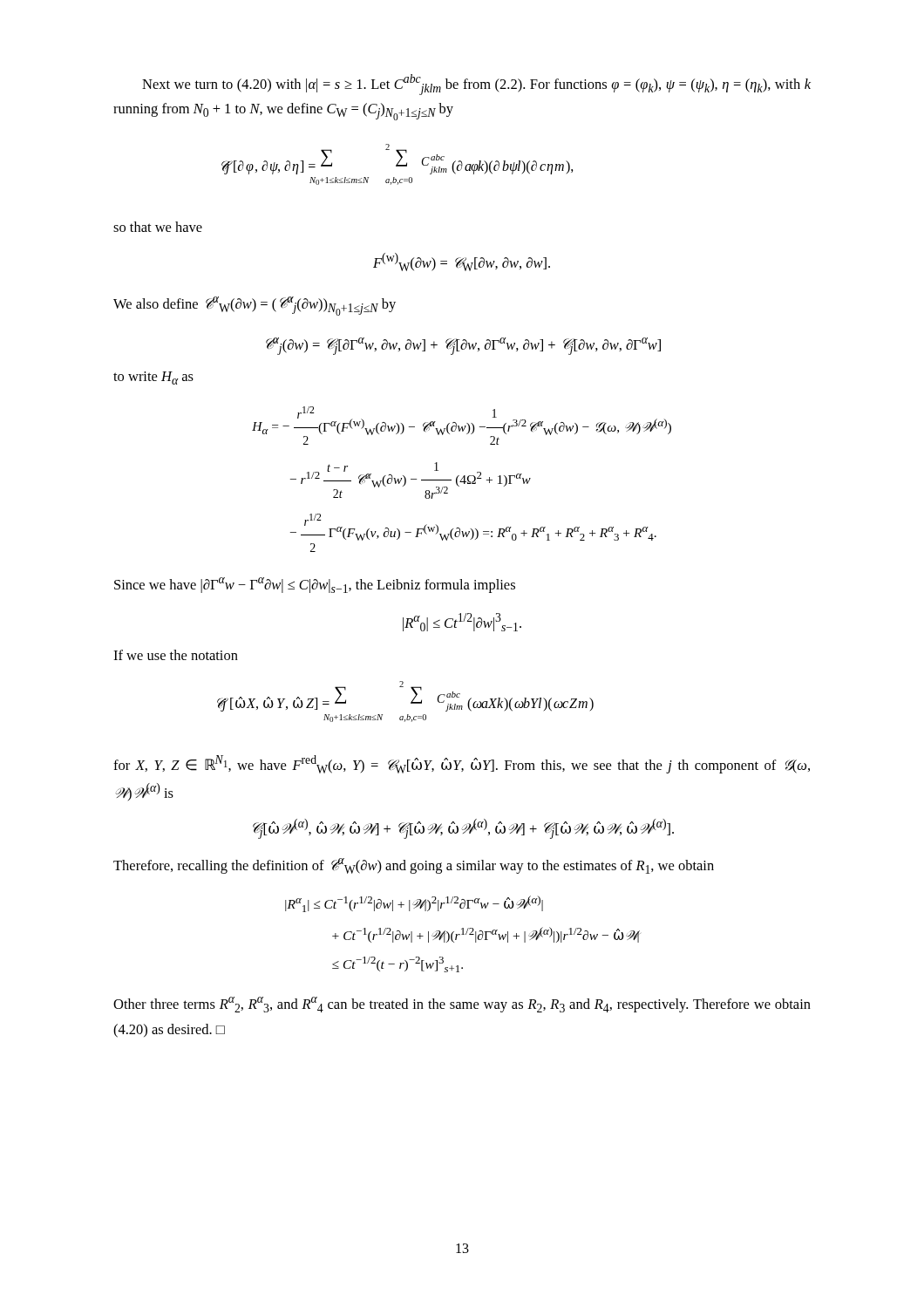This screenshot has width=924, height=1308.
Task: Navigate to the text block starting "|Rα0| ≤ Ct1/2|∂w|3s−1."
Action: pos(462,623)
